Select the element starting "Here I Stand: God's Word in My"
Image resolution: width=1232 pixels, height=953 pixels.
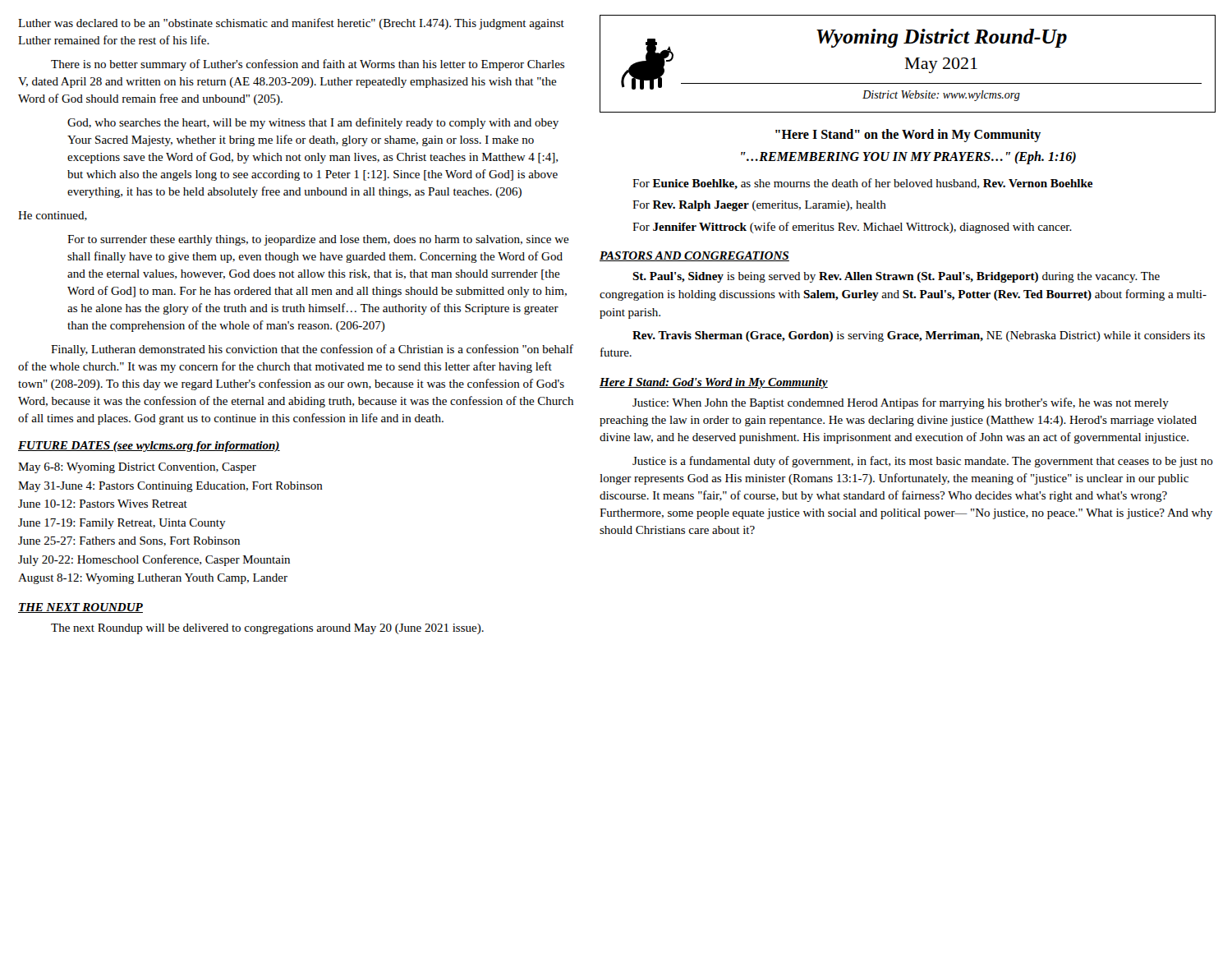(714, 383)
